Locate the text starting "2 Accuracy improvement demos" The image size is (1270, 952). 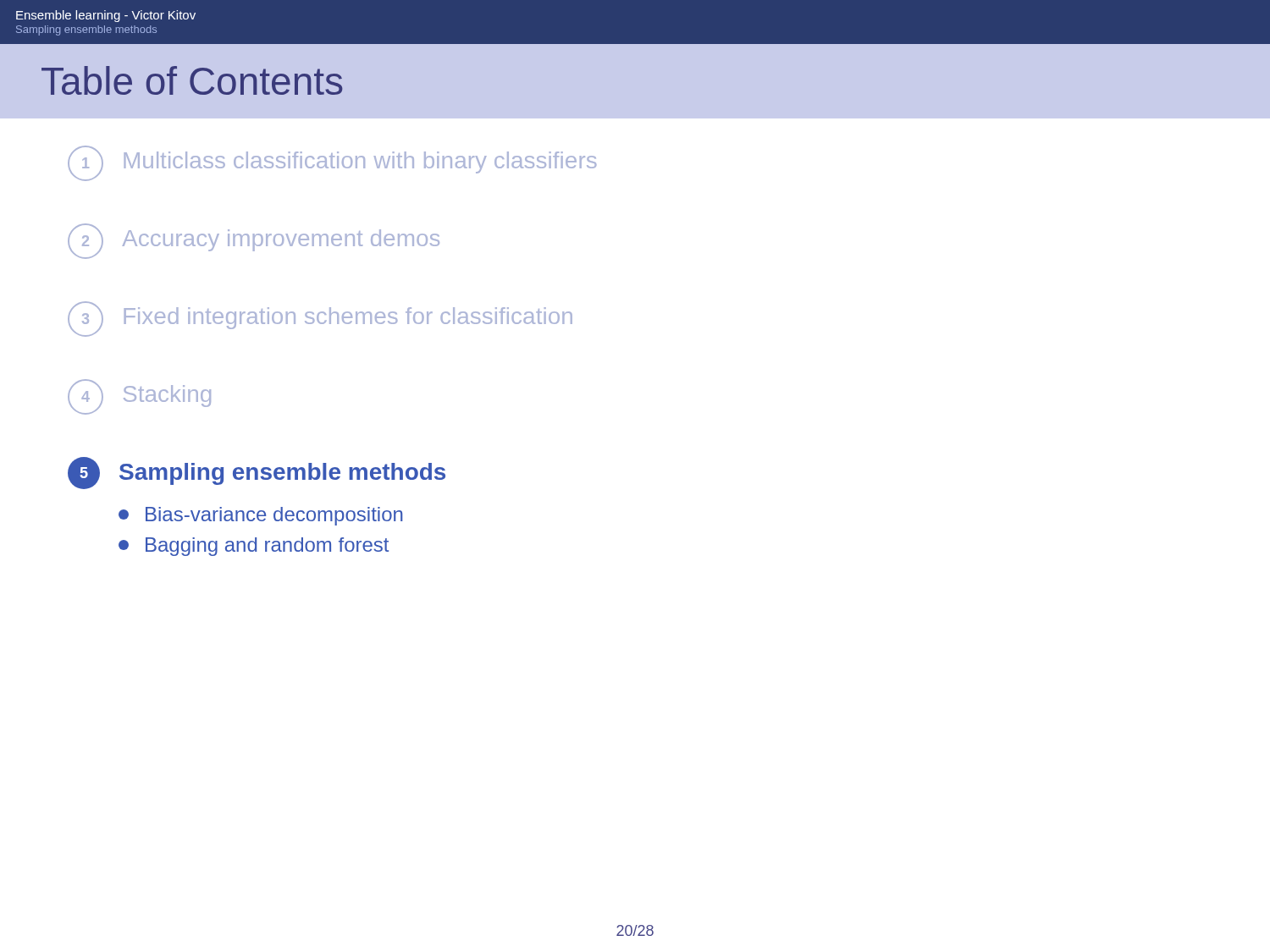254,240
